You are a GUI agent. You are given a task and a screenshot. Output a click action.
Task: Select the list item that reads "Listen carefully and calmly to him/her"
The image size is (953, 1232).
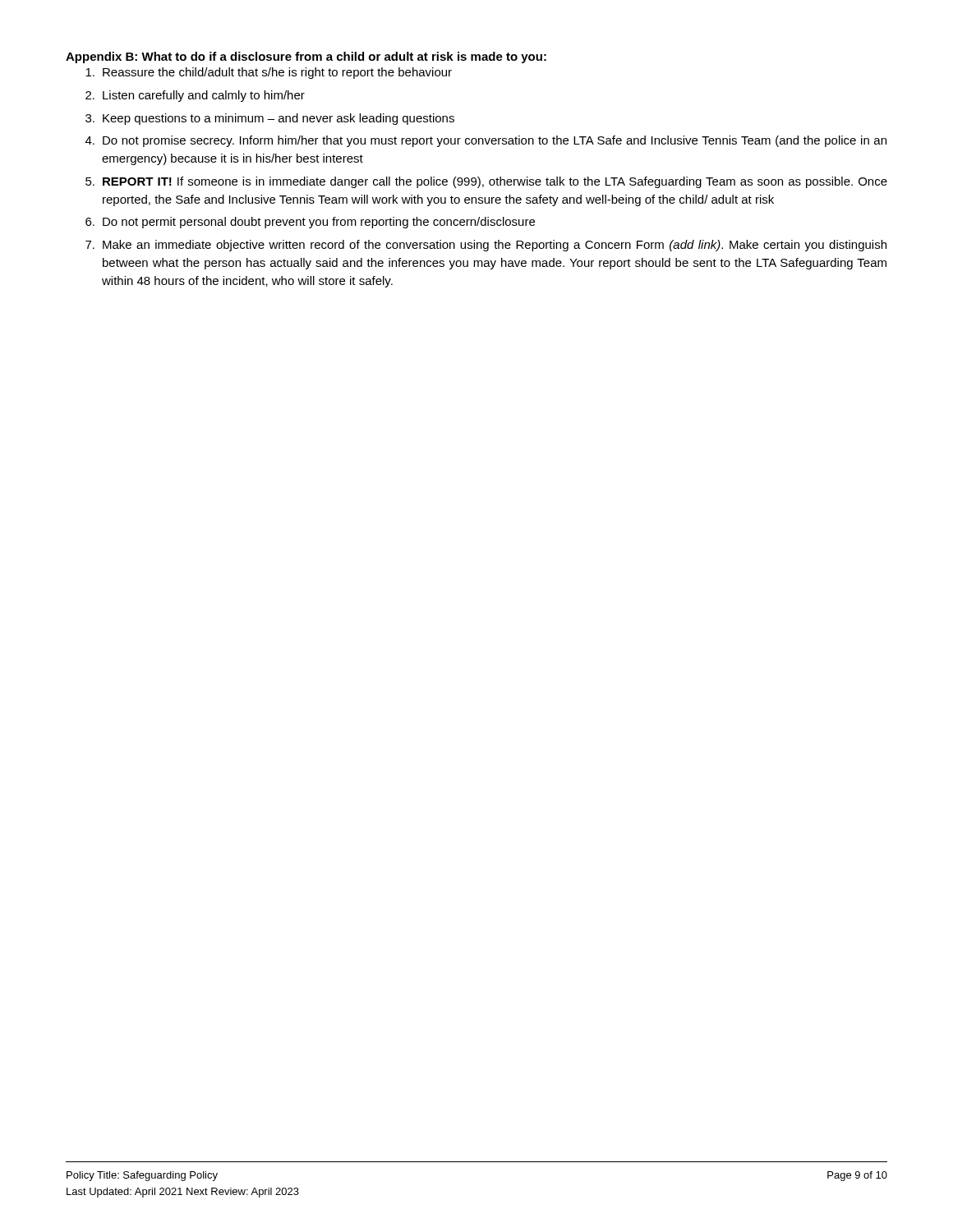coord(203,95)
